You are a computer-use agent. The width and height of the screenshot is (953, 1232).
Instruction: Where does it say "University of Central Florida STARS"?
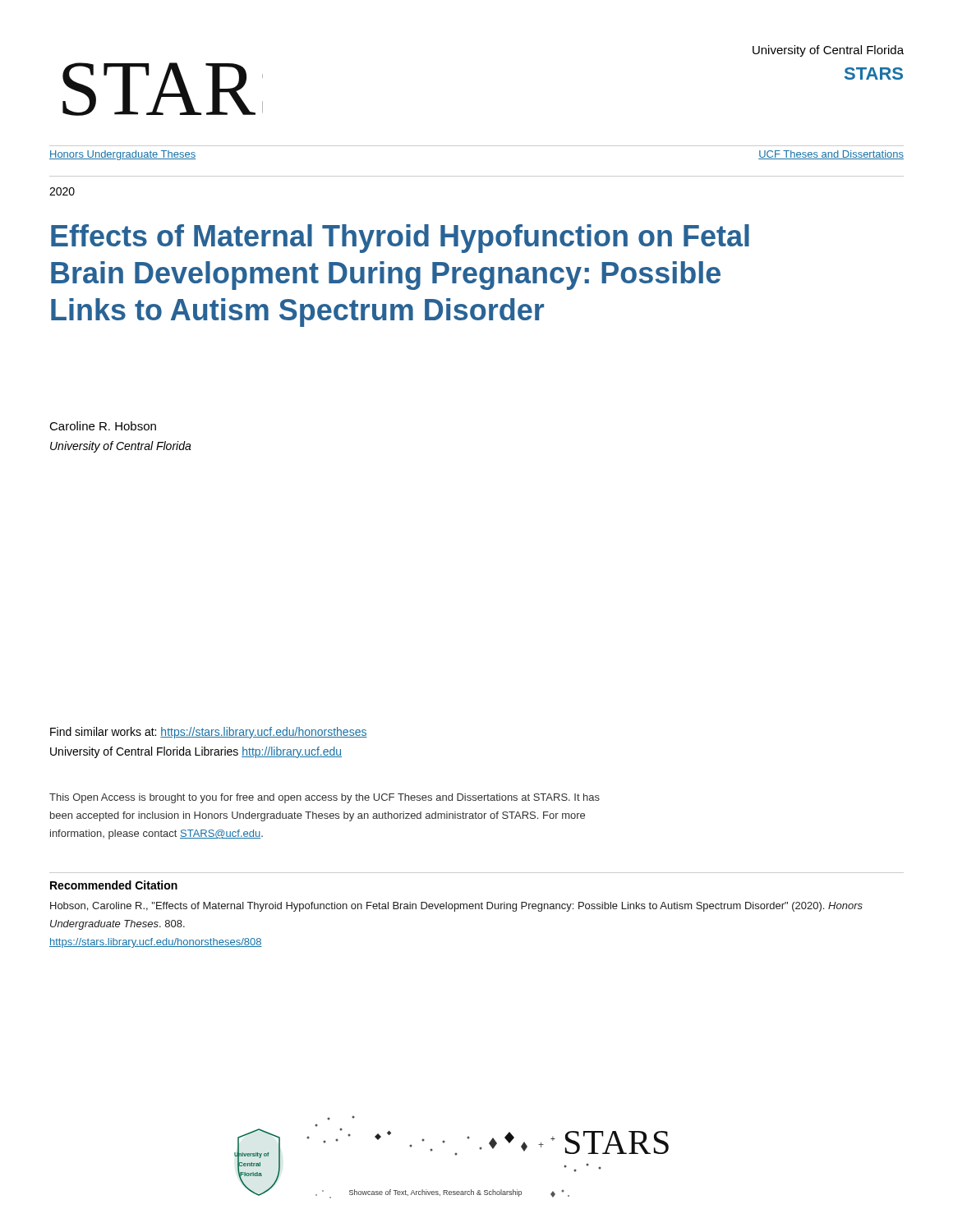click(828, 63)
